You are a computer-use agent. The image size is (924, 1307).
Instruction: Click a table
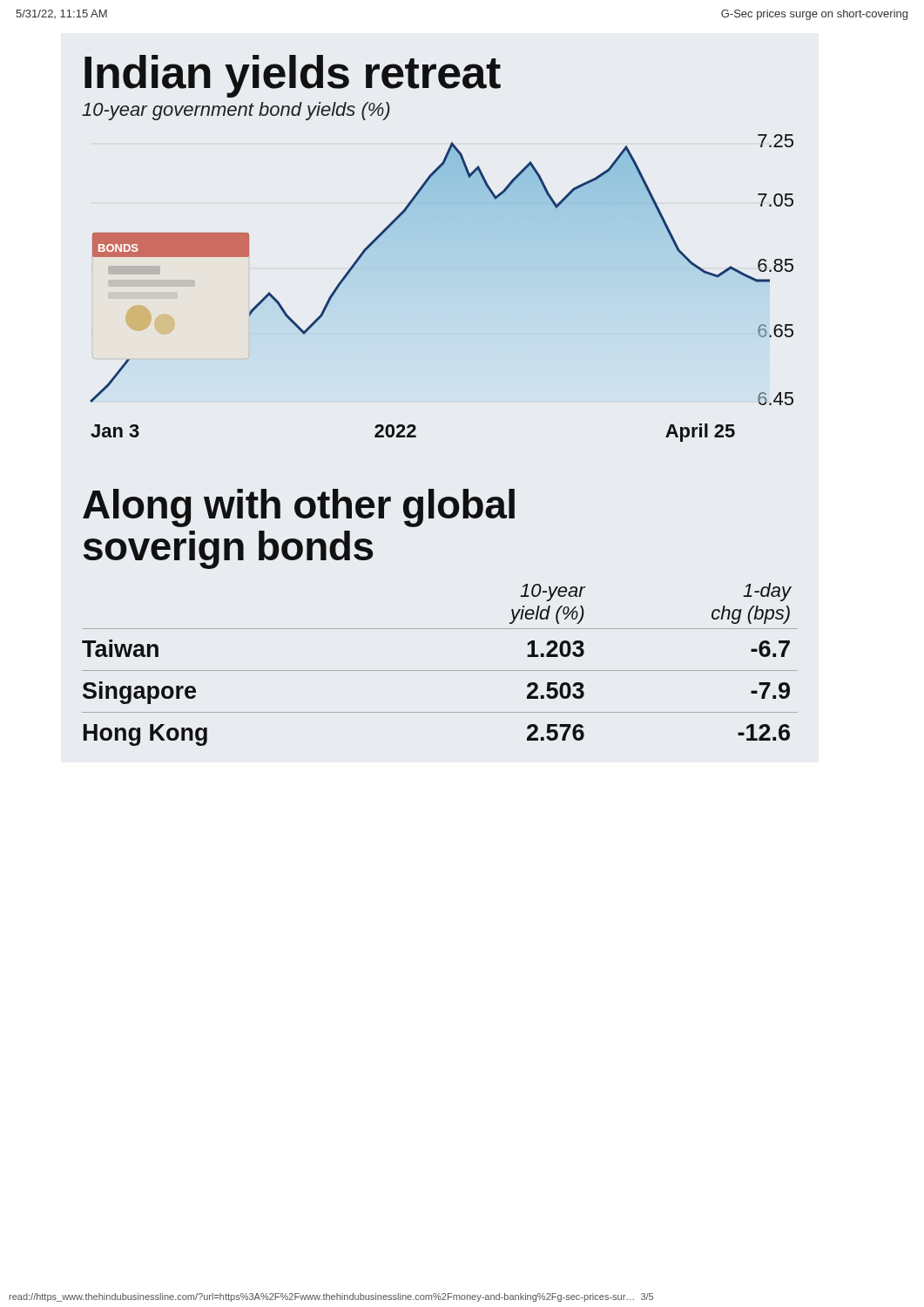[x=440, y=665]
